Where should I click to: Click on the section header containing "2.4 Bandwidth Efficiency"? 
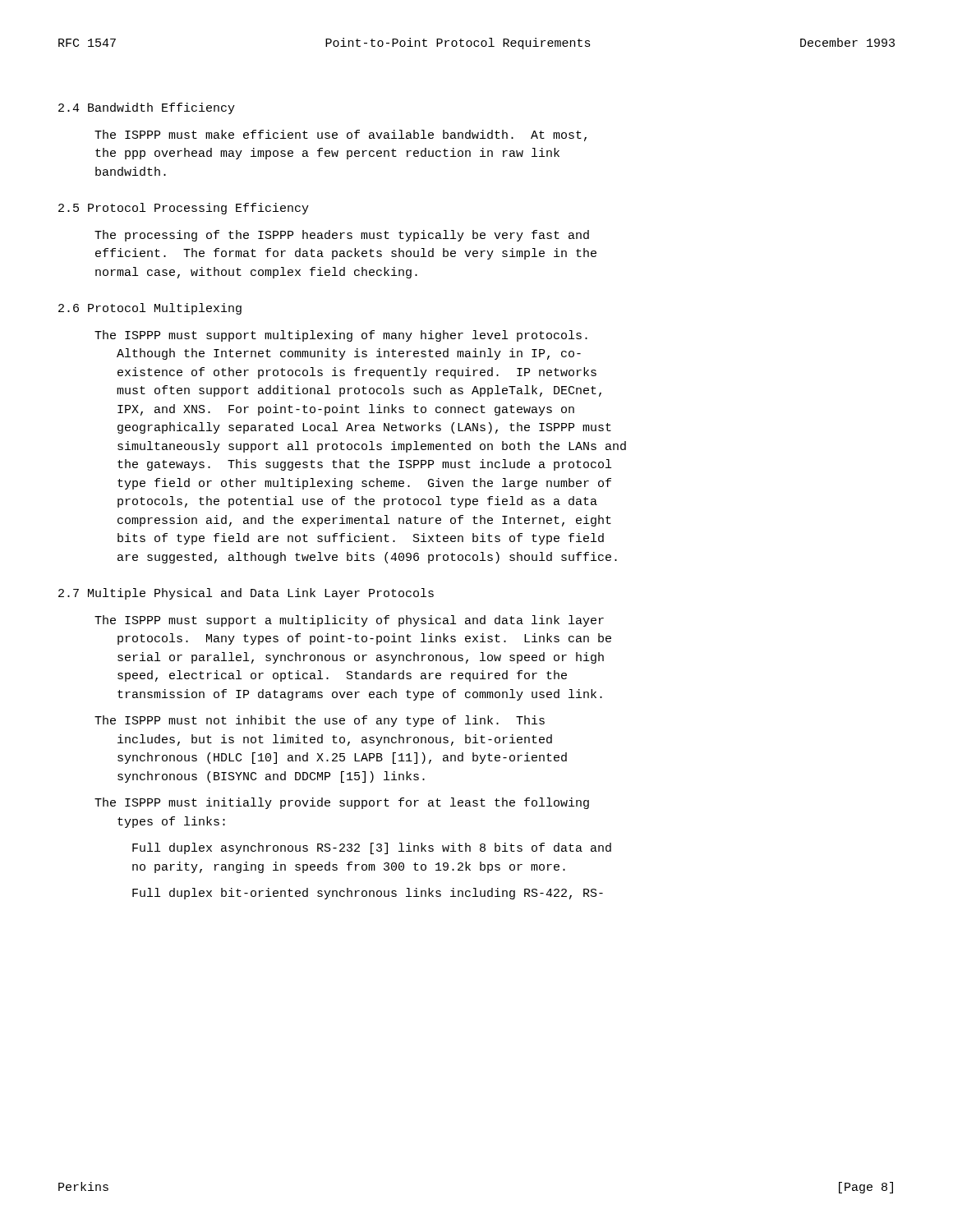coord(146,109)
